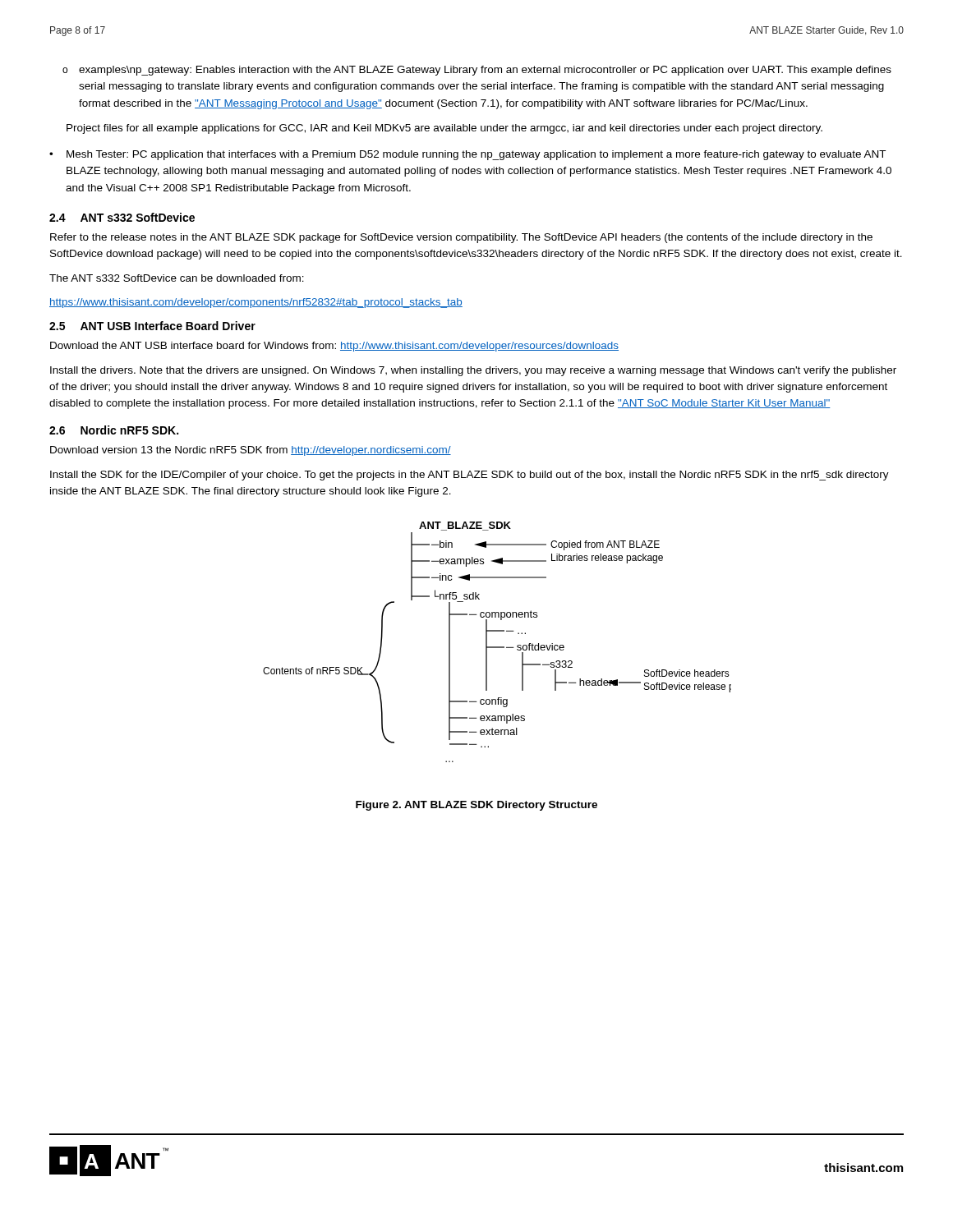The image size is (953, 1232).
Task: Click on the text block with the text "Refer to the release notes"
Action: (x=476, y=246)
